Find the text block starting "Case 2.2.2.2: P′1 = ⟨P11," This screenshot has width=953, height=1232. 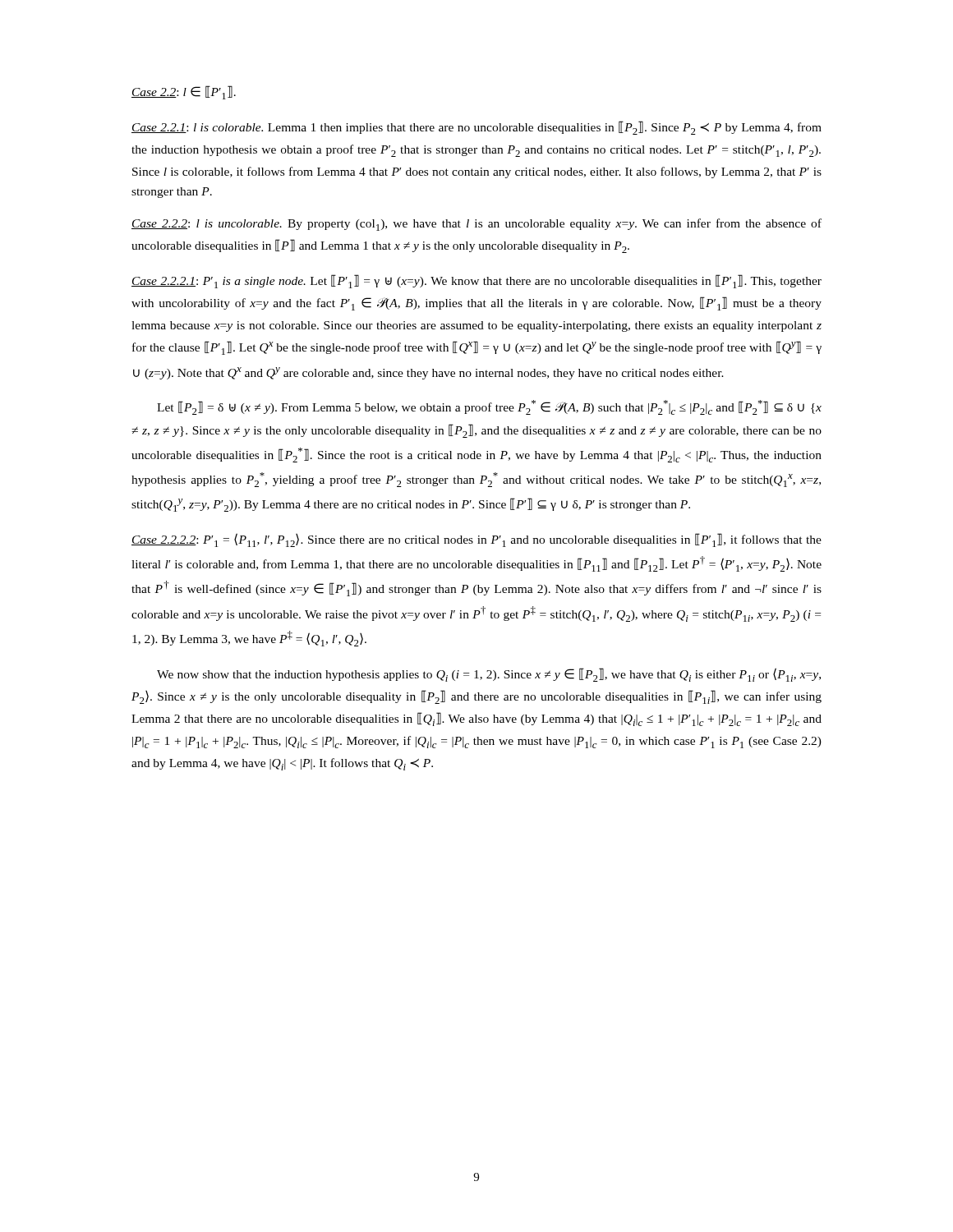point(476,590)
